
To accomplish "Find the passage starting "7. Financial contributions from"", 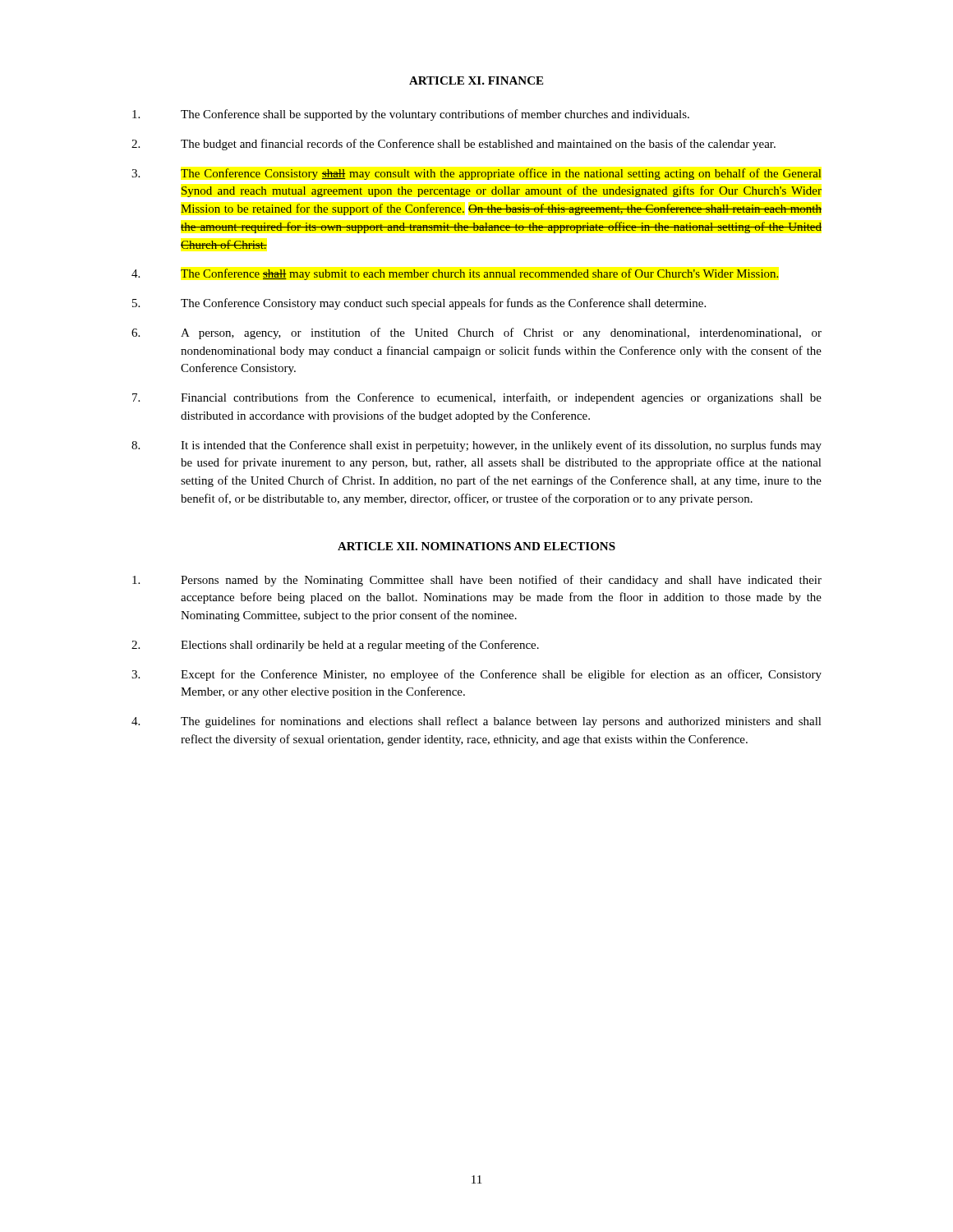I will (x=476, y=407).
